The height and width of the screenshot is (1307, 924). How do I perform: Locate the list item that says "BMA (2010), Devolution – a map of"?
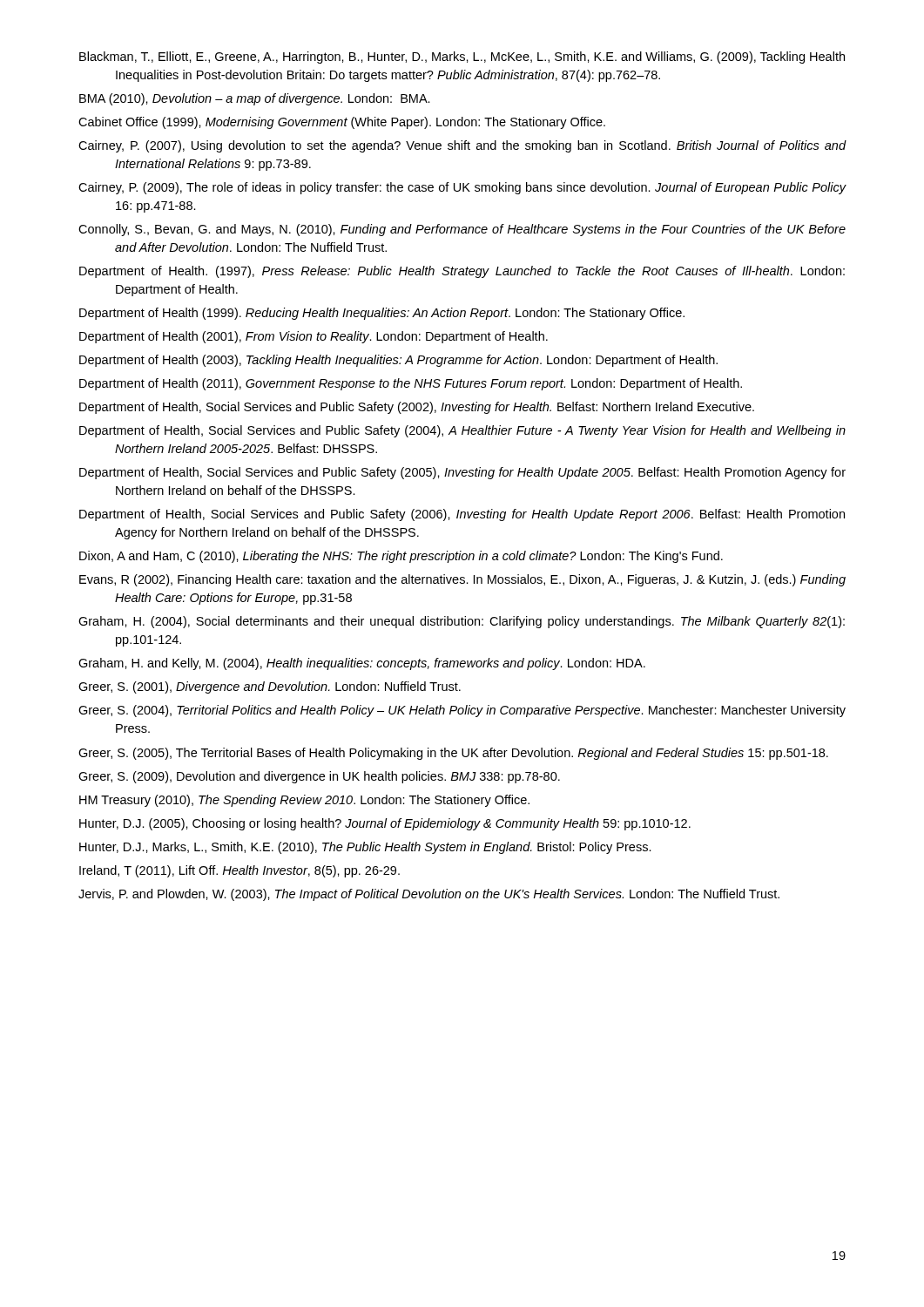pyautogui.click(x=255, y=98)
